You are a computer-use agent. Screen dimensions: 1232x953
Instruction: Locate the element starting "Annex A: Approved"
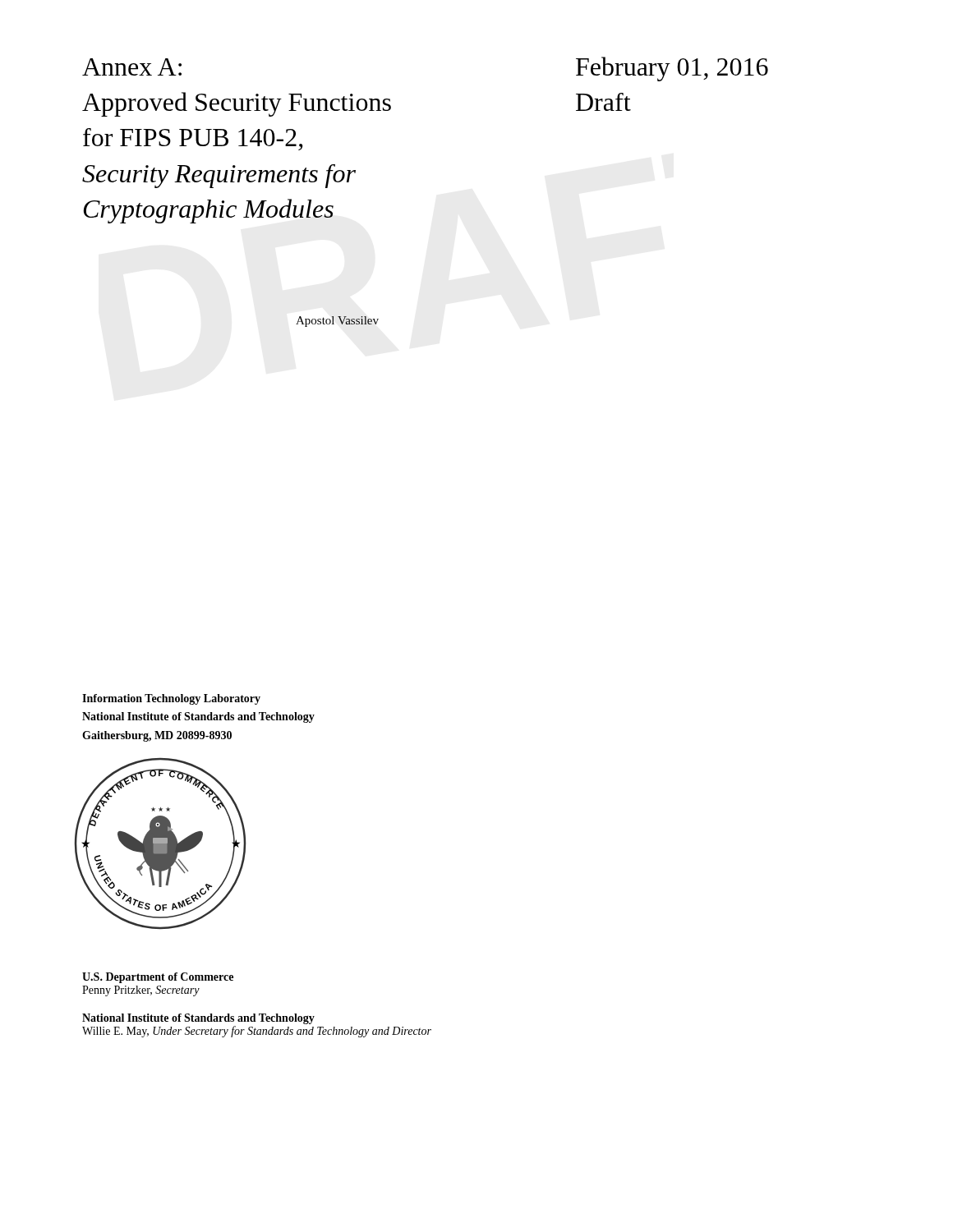click(279, 138)
